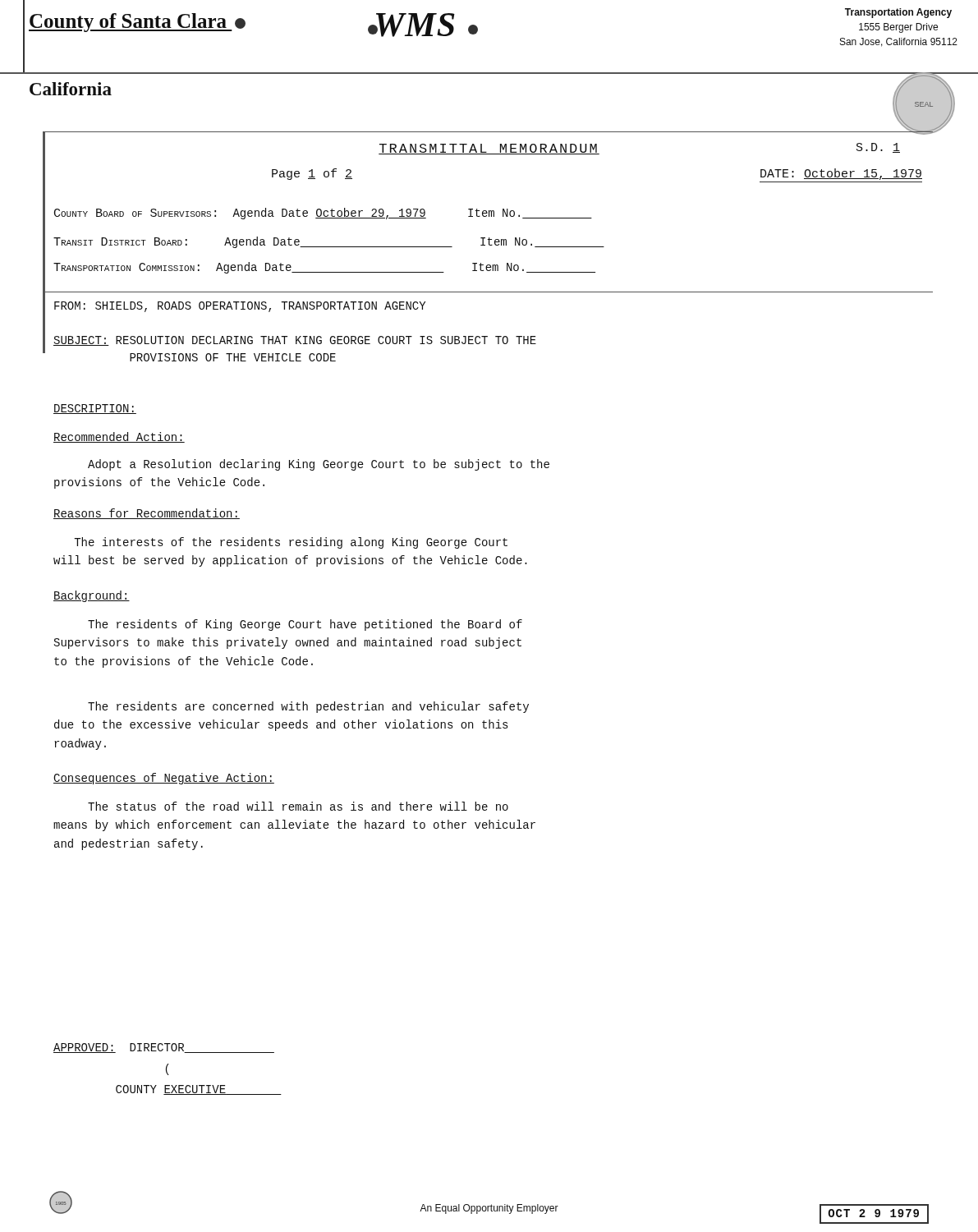Select the region starting "DATE: October 15, 1979"
The image size is (978, 1232).
coord(841,175)
